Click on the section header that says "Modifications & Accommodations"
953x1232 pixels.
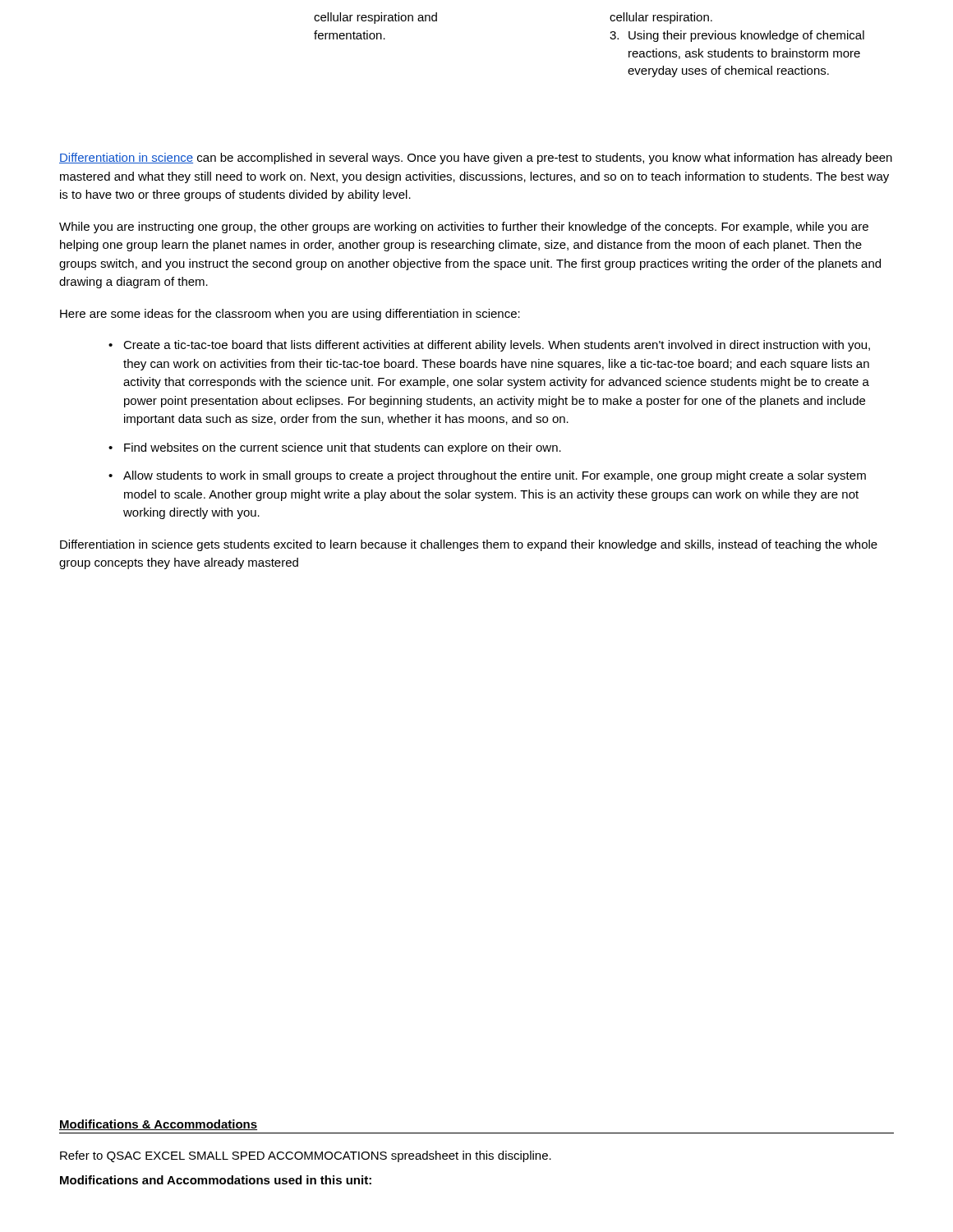tap(476, 1124)
